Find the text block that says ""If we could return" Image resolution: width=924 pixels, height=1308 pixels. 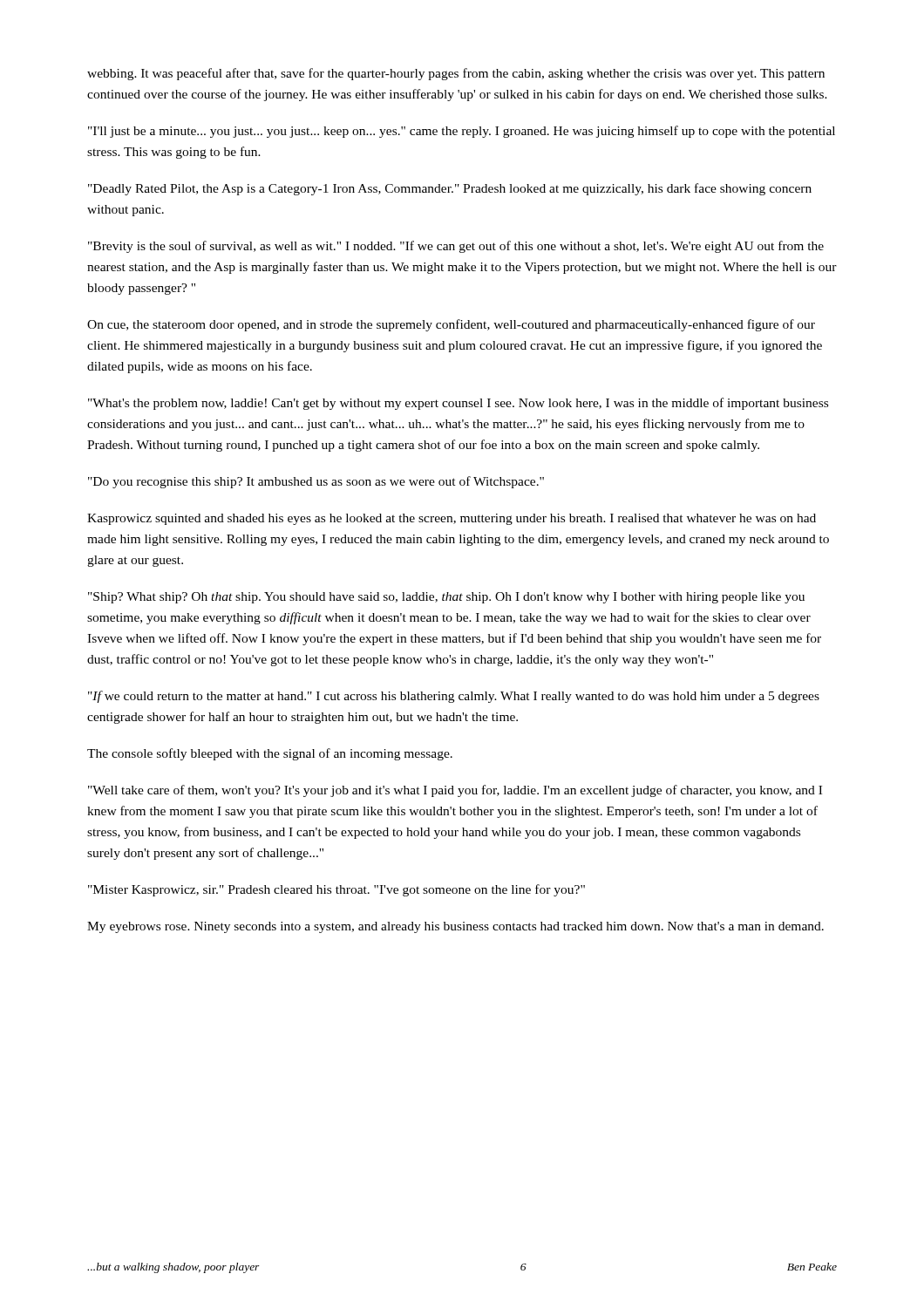(x=453, y=706)
